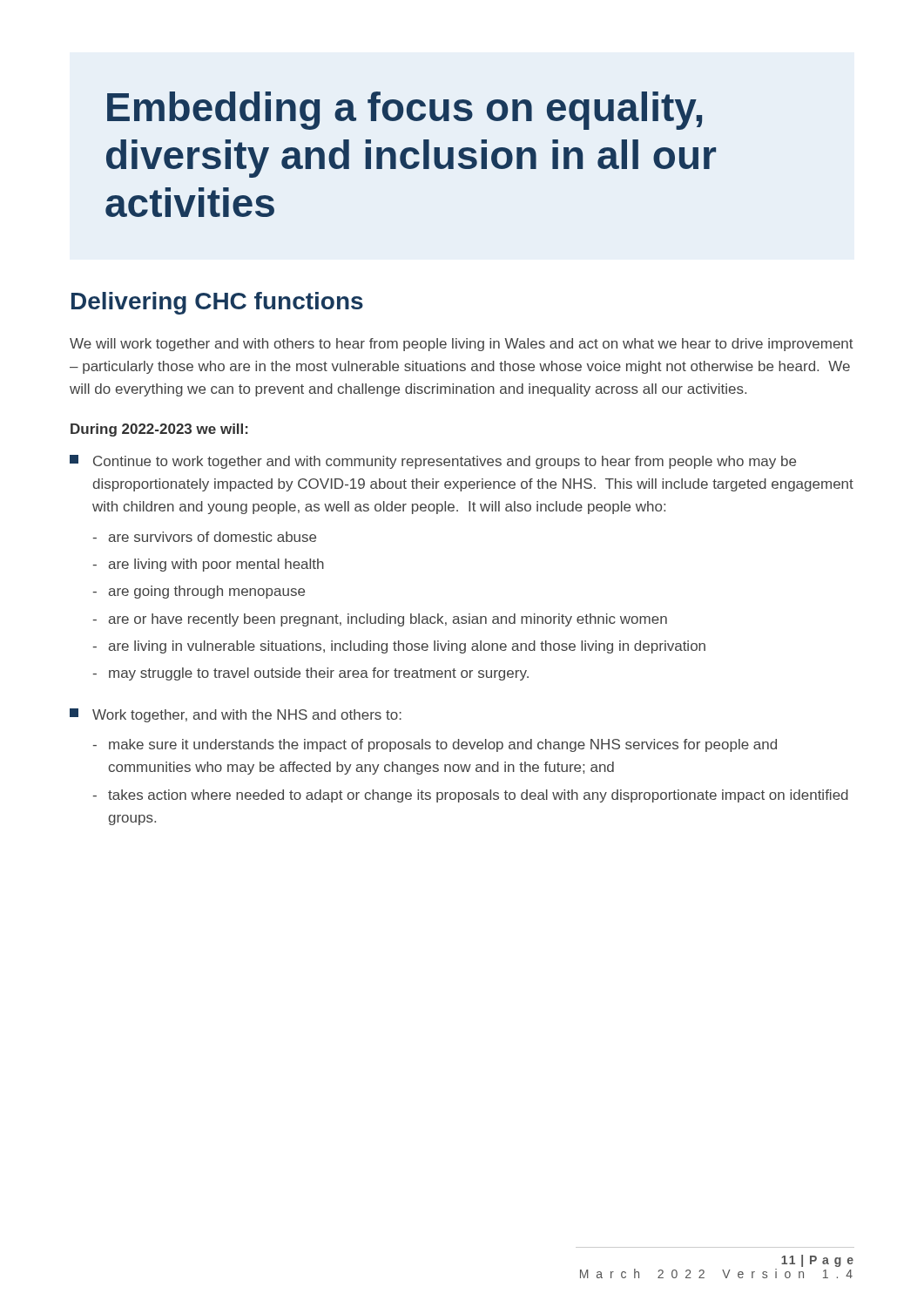Locate the block of text that opens with "Work together, and with the"

pyautogui.click(x=462, y=769)
